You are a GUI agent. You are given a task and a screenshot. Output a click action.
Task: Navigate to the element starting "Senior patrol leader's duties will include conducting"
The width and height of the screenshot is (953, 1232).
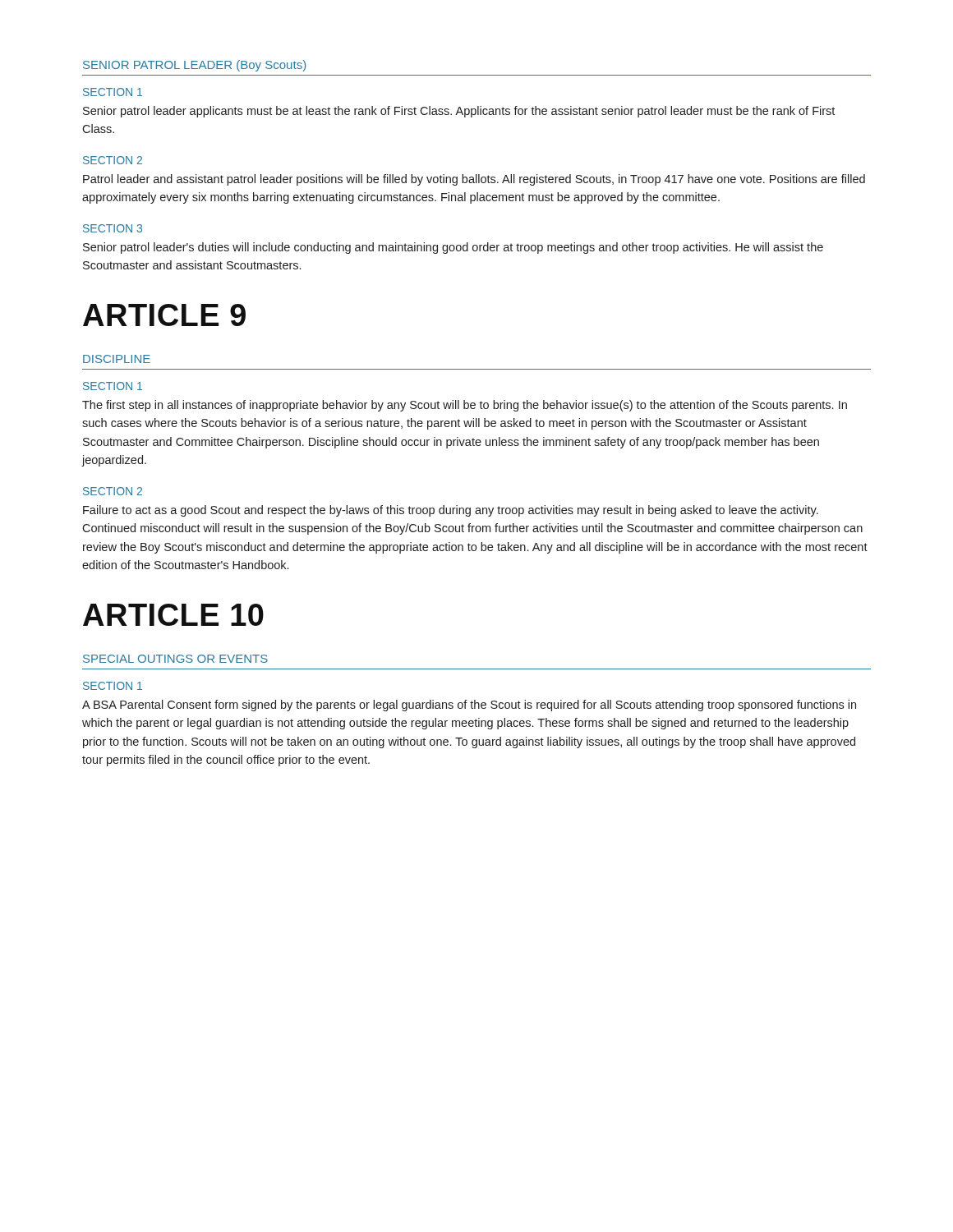(x=453, y=256)
